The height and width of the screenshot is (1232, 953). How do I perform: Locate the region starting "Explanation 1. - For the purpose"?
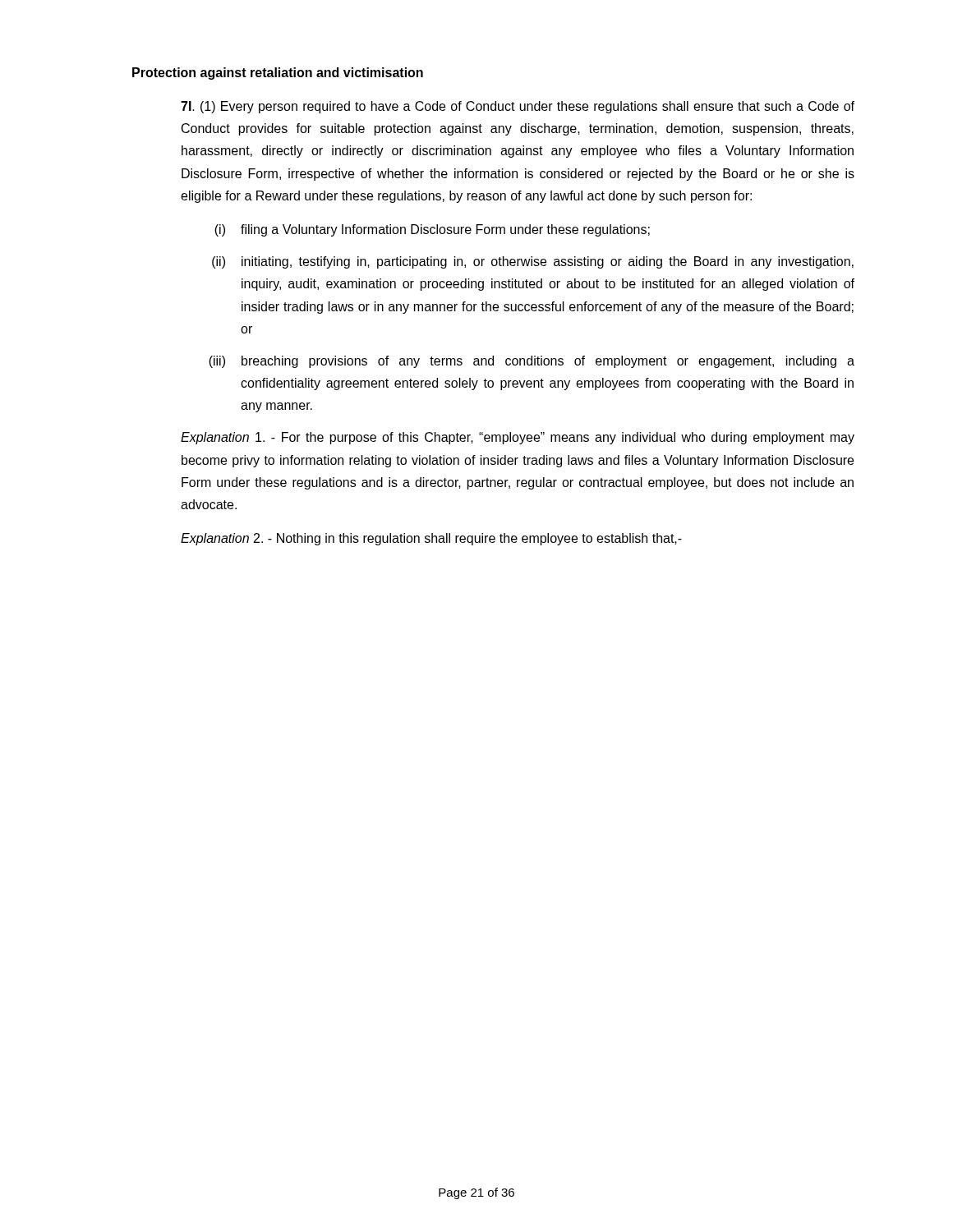pyautogui.click(x=518, y=471)
